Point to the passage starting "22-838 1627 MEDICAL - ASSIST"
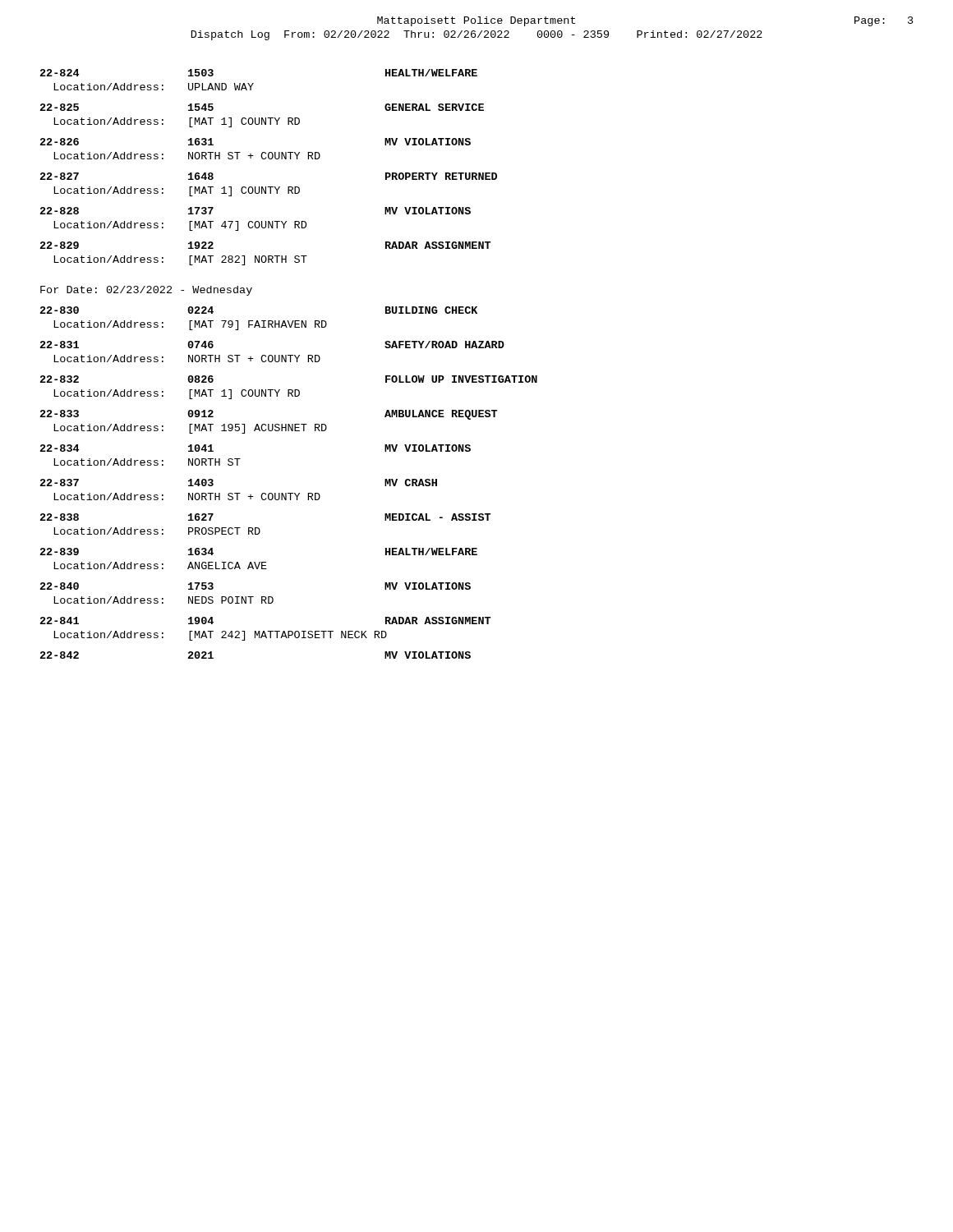The width and height of the screenshot is (953, 1232). [476, 525]
